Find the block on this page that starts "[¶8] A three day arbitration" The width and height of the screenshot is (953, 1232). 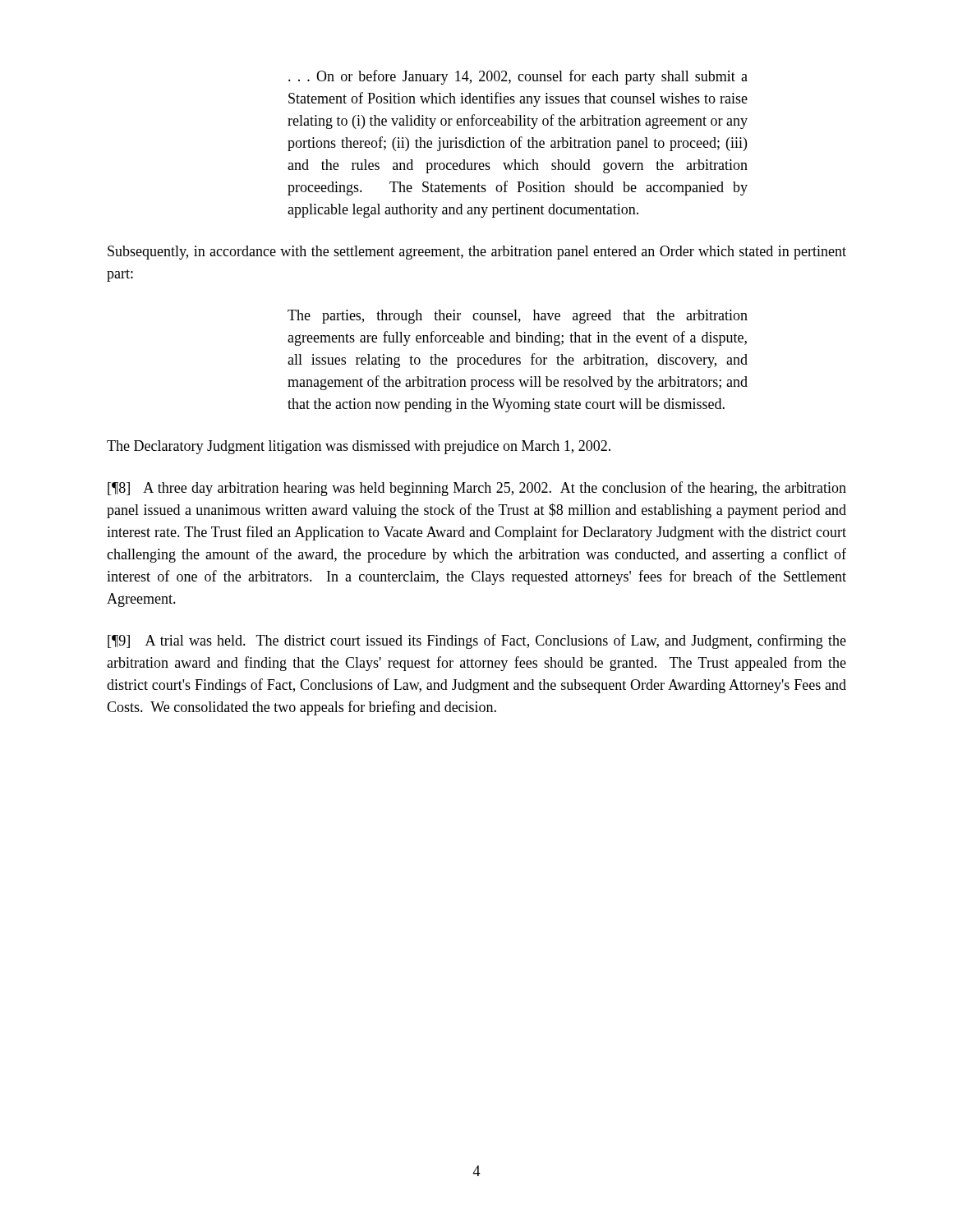[476, 543]
